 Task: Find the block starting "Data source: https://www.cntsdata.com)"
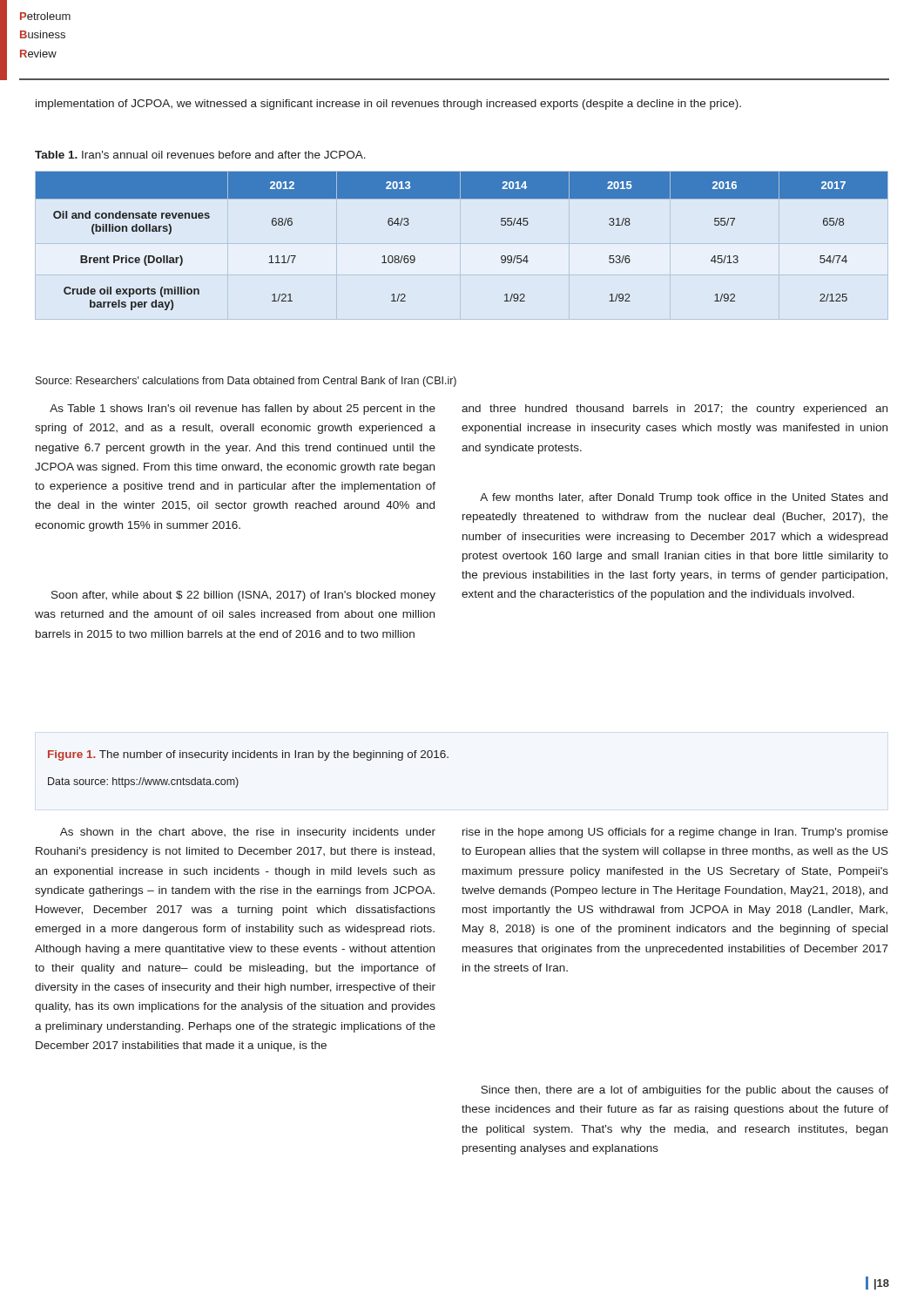143,782
